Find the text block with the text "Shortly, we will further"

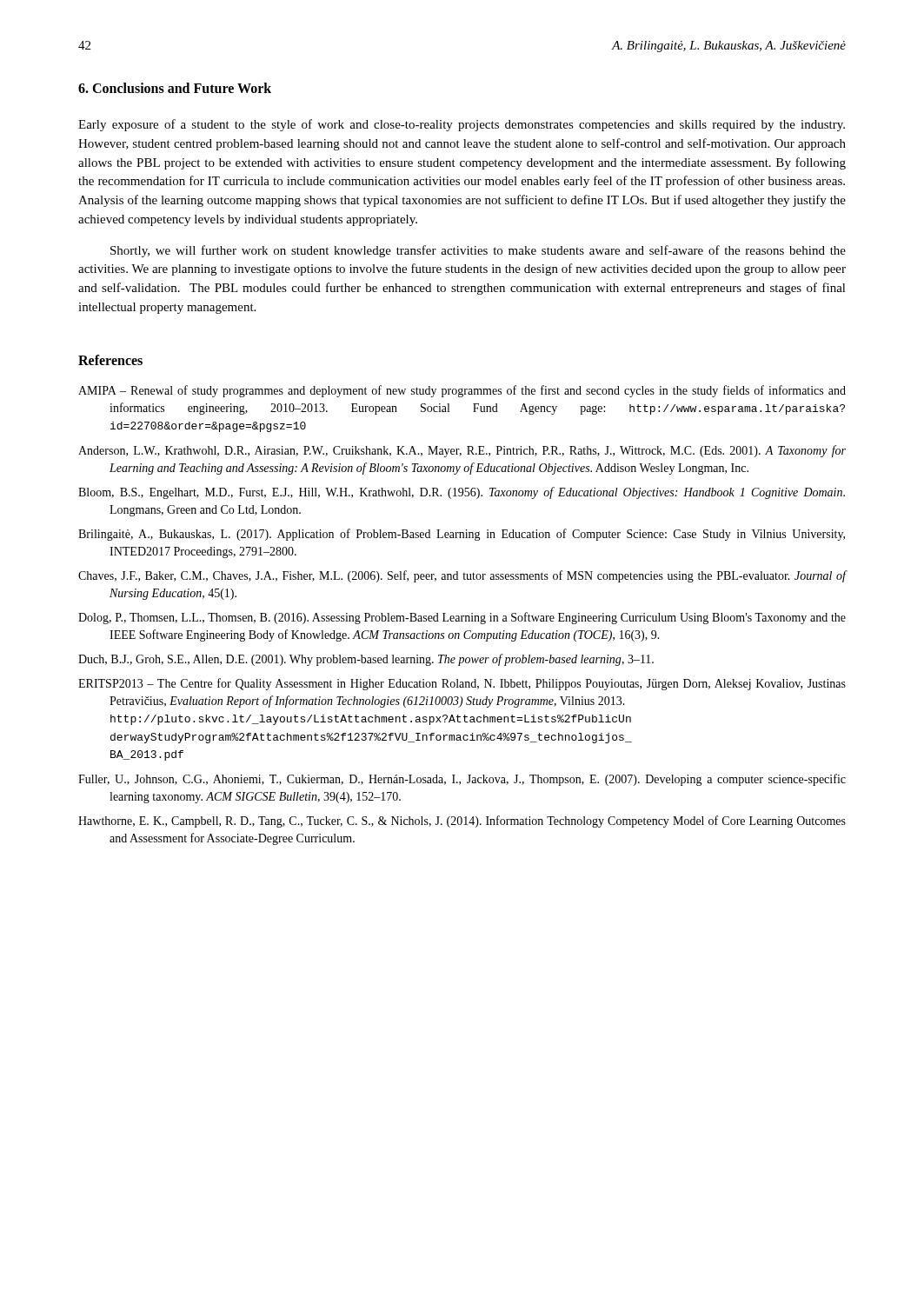[x=462, y=278]
